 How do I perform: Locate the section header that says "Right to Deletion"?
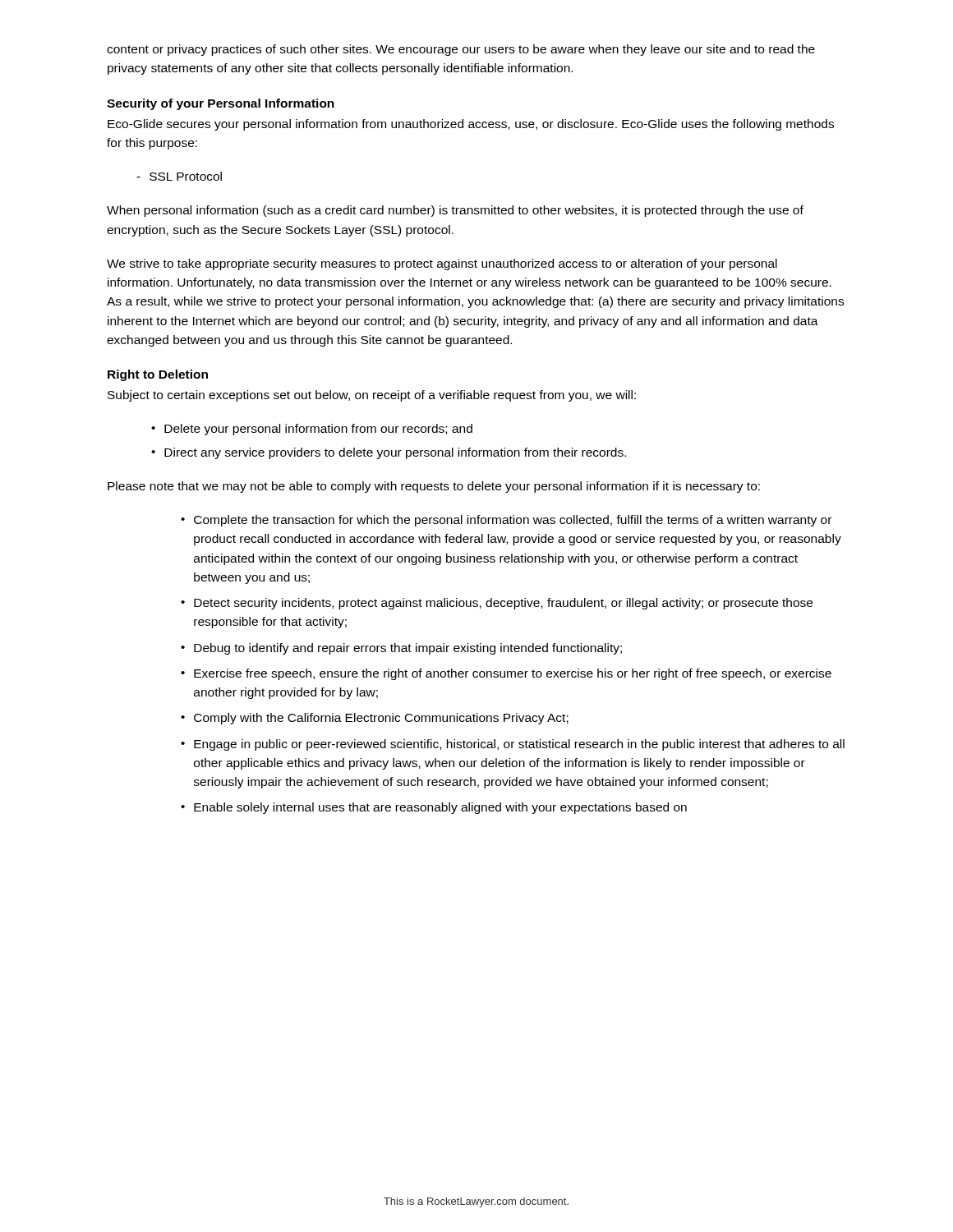pos(158,374)
